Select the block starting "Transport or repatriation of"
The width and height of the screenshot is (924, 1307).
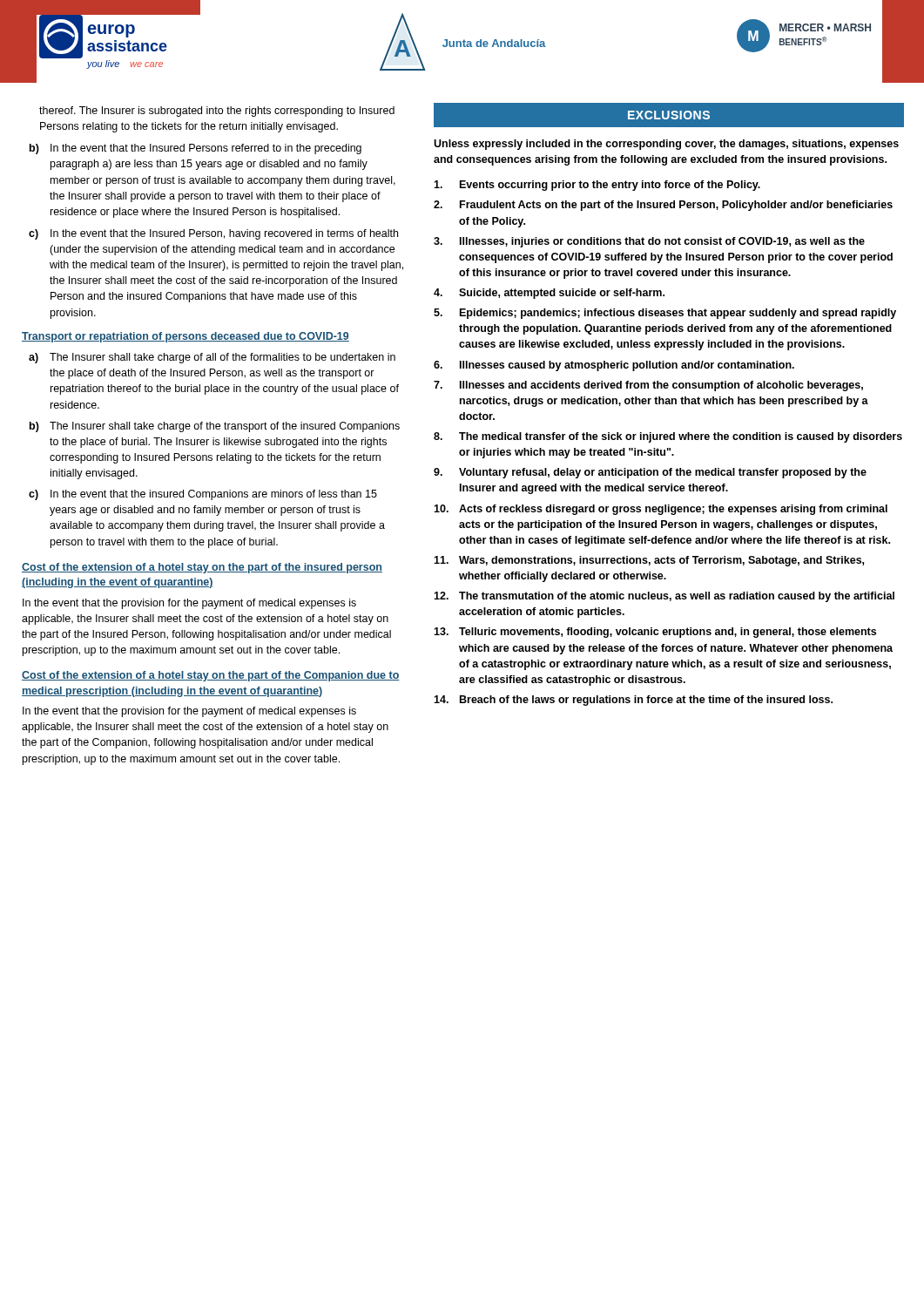pyautogui.click(x=185, y=336)
